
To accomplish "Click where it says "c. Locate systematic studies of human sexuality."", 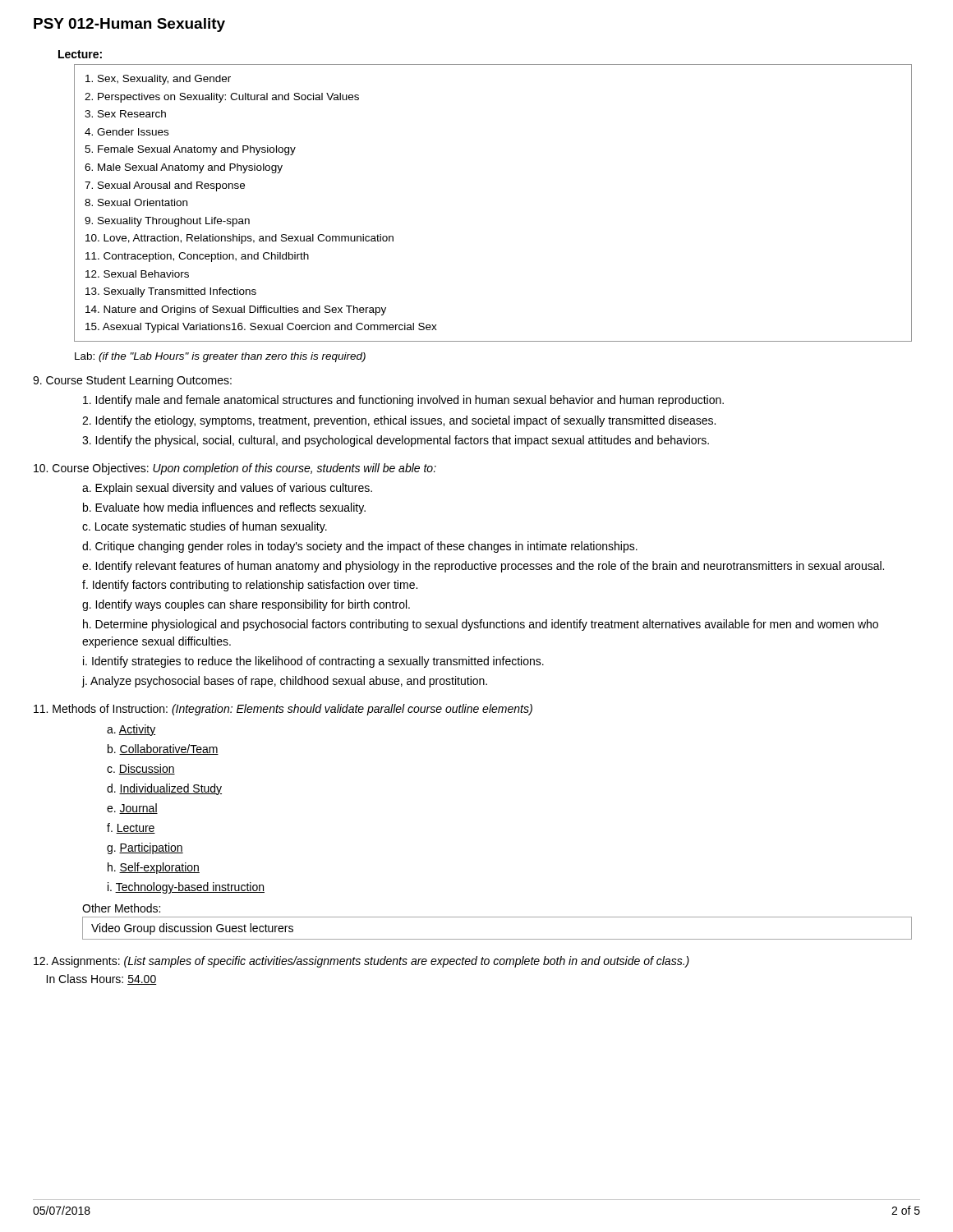I will (x=205, y=527).
